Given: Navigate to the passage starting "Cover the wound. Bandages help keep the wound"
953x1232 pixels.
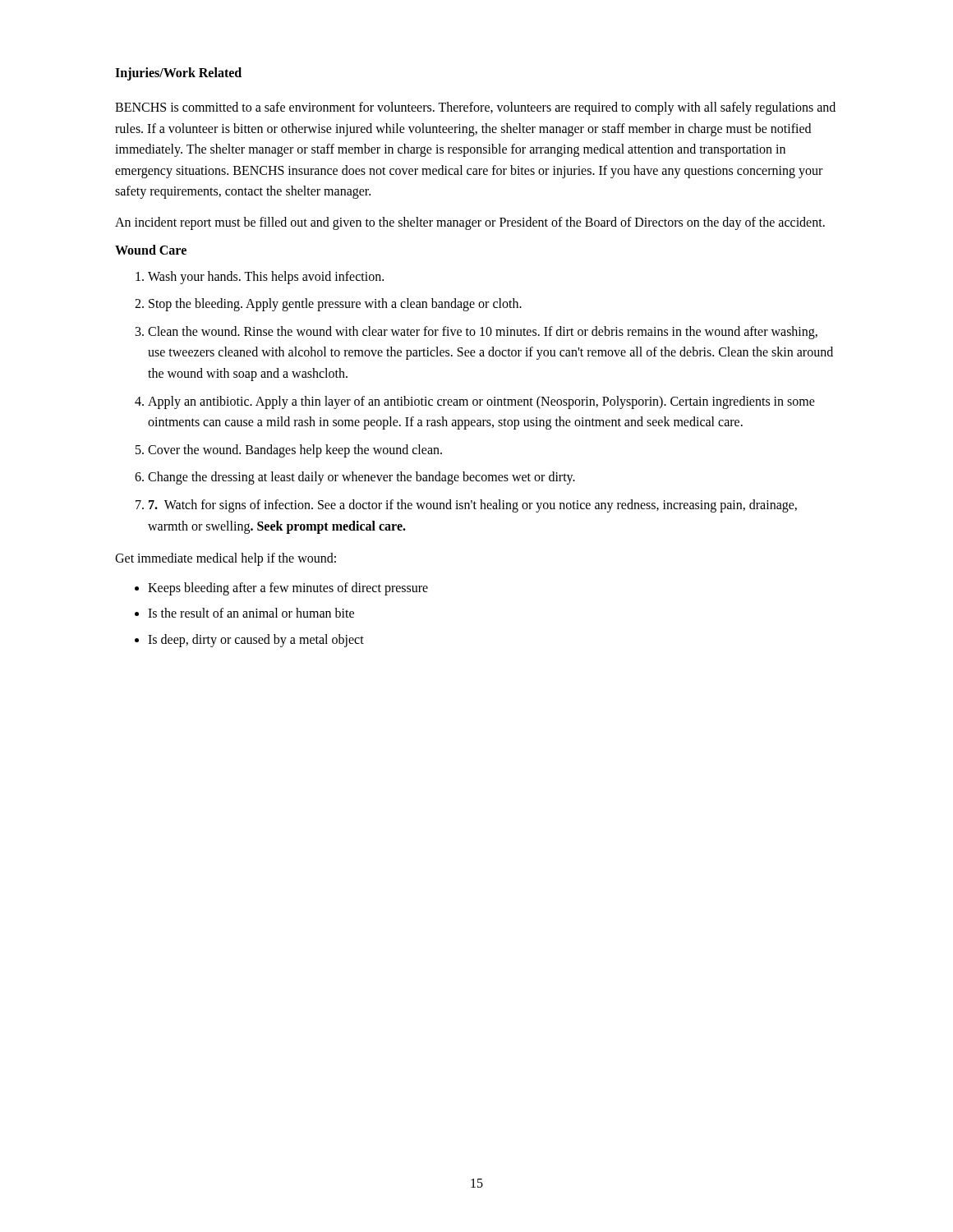Looking at the screenshot, I should click(295, 449).
